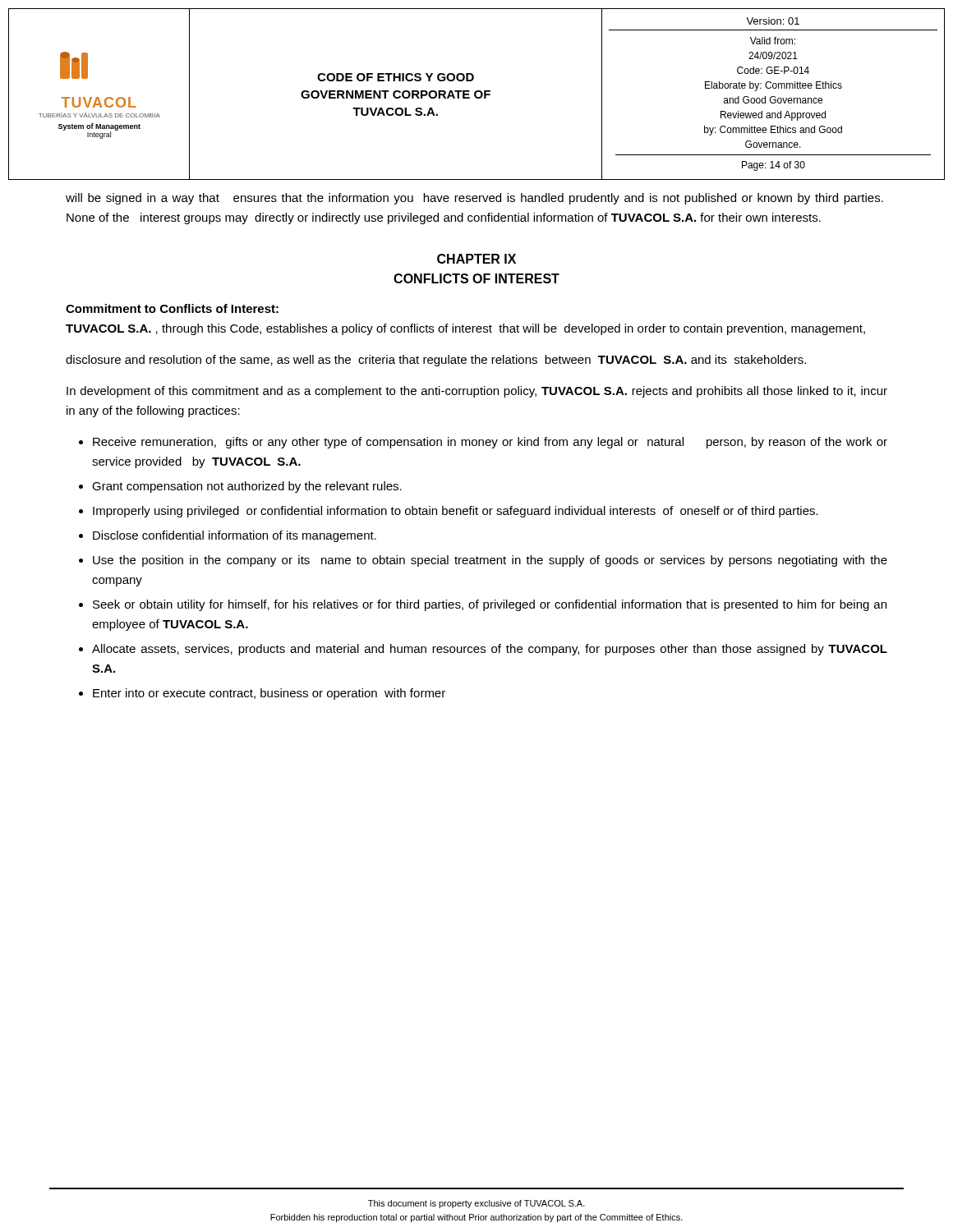Click the passage that begins "Enter into or"
The image size is (953, 1232).
269,693
